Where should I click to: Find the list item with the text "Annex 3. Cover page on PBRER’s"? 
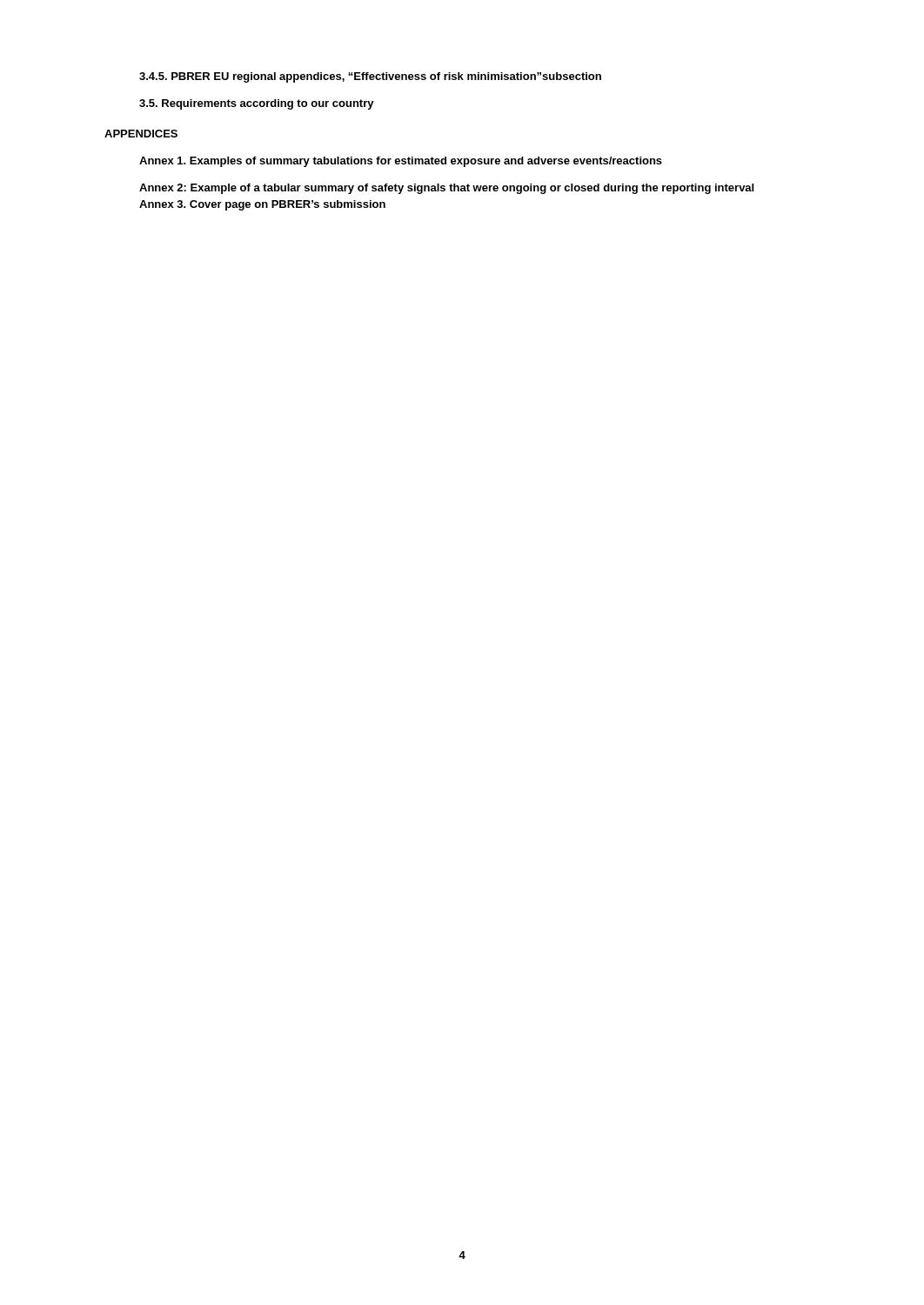(263, 204)
